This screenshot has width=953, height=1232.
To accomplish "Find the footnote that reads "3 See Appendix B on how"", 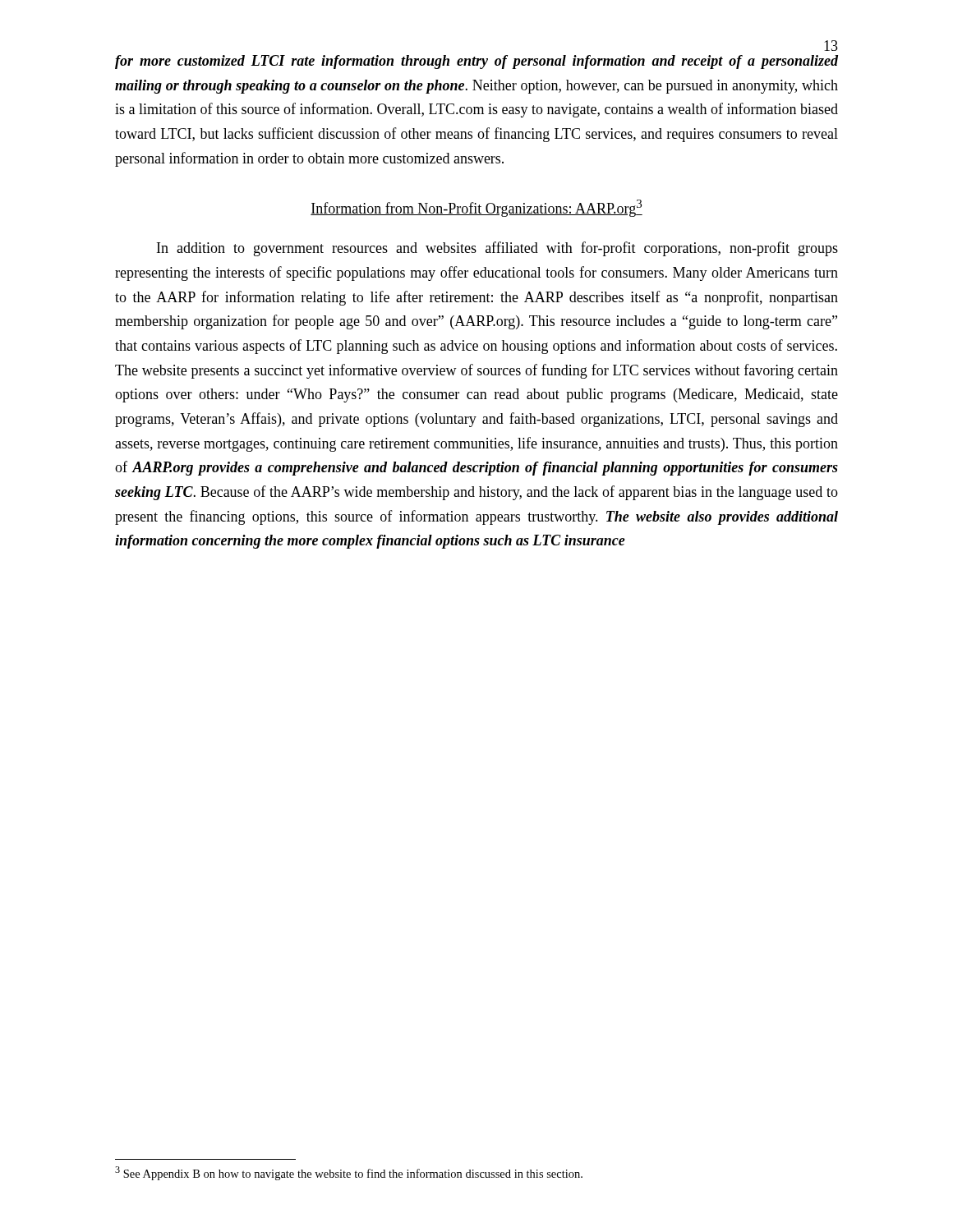I will (349, 1172).
